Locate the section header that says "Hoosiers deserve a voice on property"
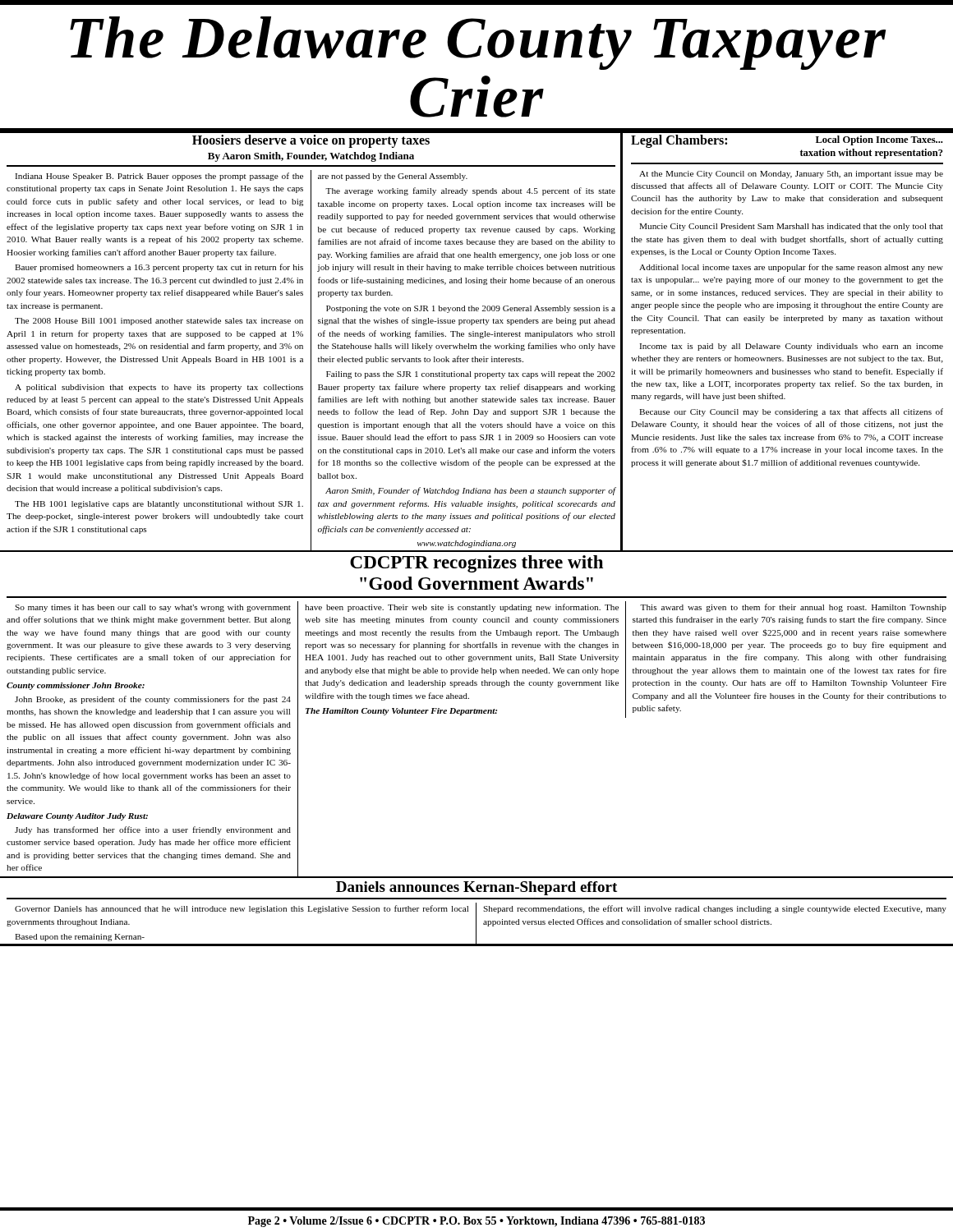The height and width of the screenshot is (1232, 953). [311, 147]
